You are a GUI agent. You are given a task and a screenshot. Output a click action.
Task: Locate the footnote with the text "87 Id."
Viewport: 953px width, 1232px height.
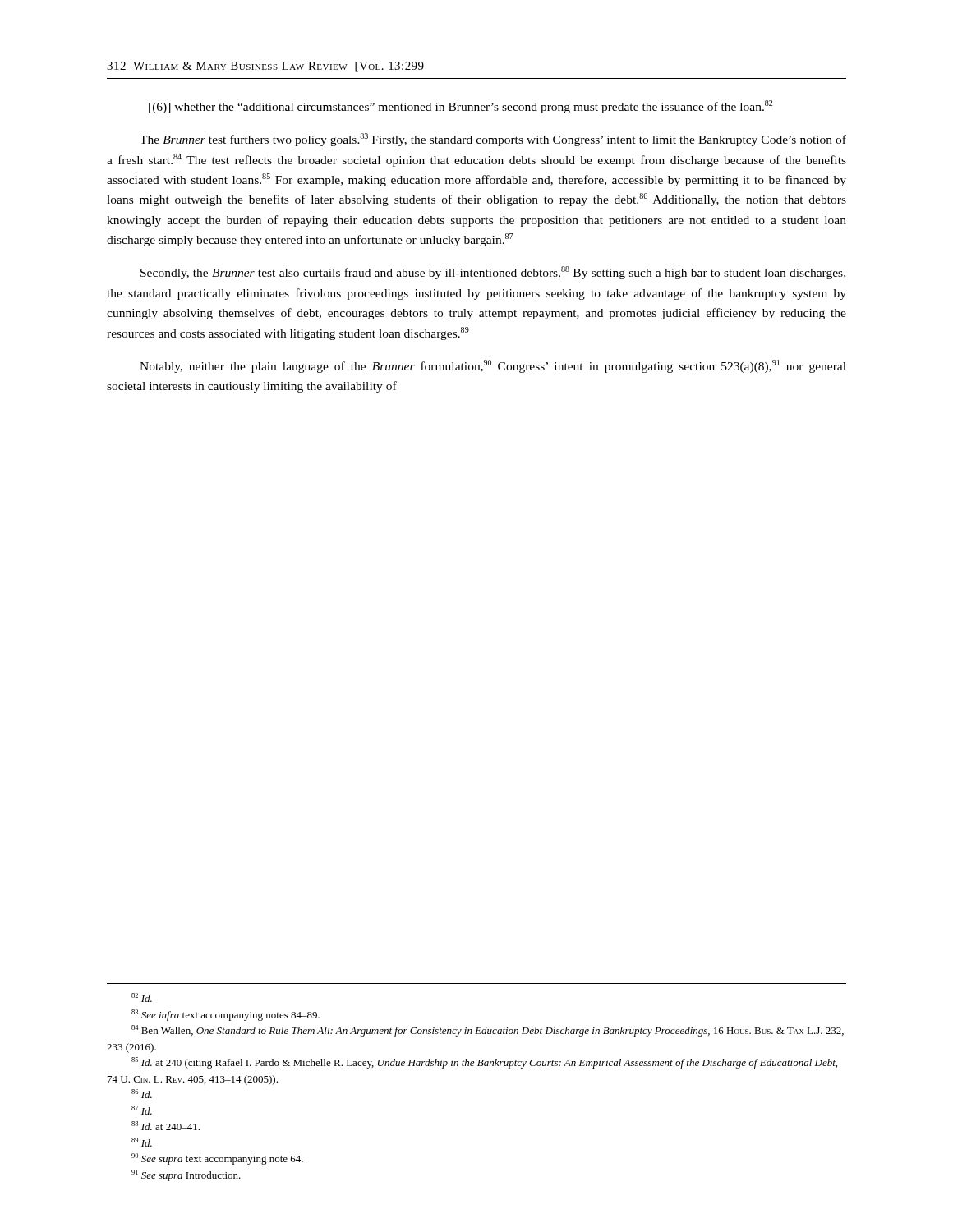(142, 1110)
